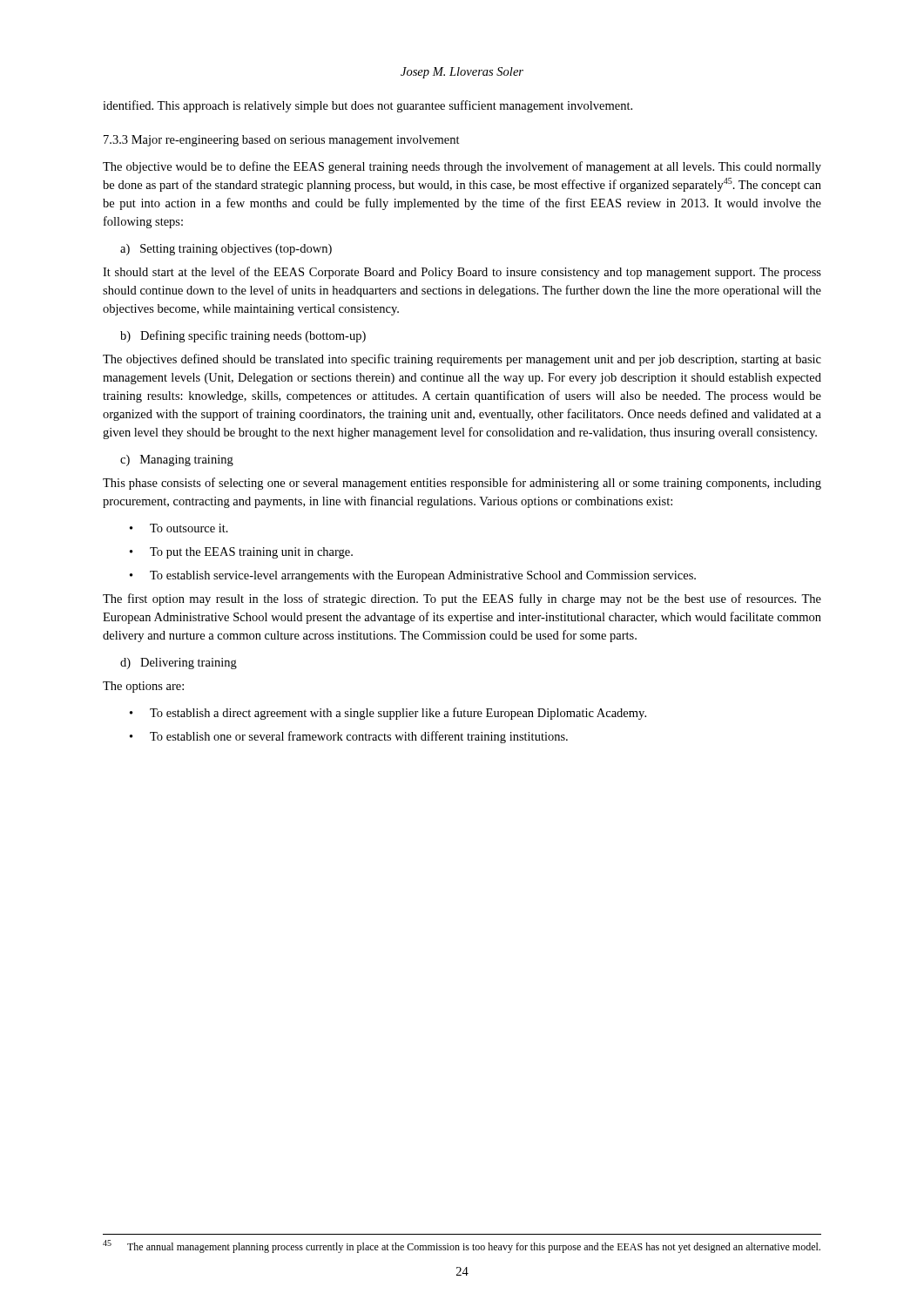Find the block starting "b) Defining specific training needs (bottom-up)"
The image size is (924, 1307).
pos(243,336)
